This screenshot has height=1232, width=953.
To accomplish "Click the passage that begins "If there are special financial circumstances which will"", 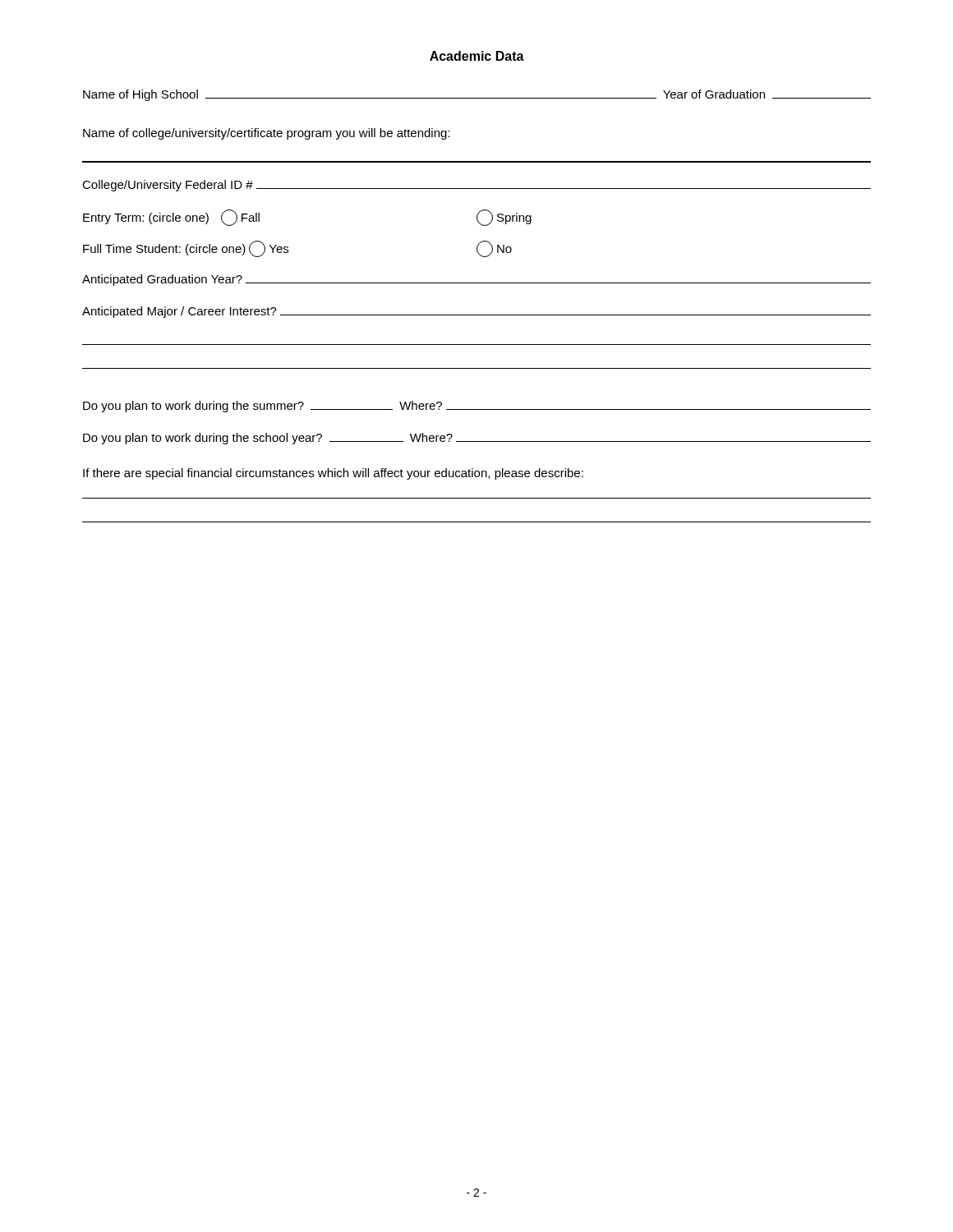I will click(x=333, y=472).
